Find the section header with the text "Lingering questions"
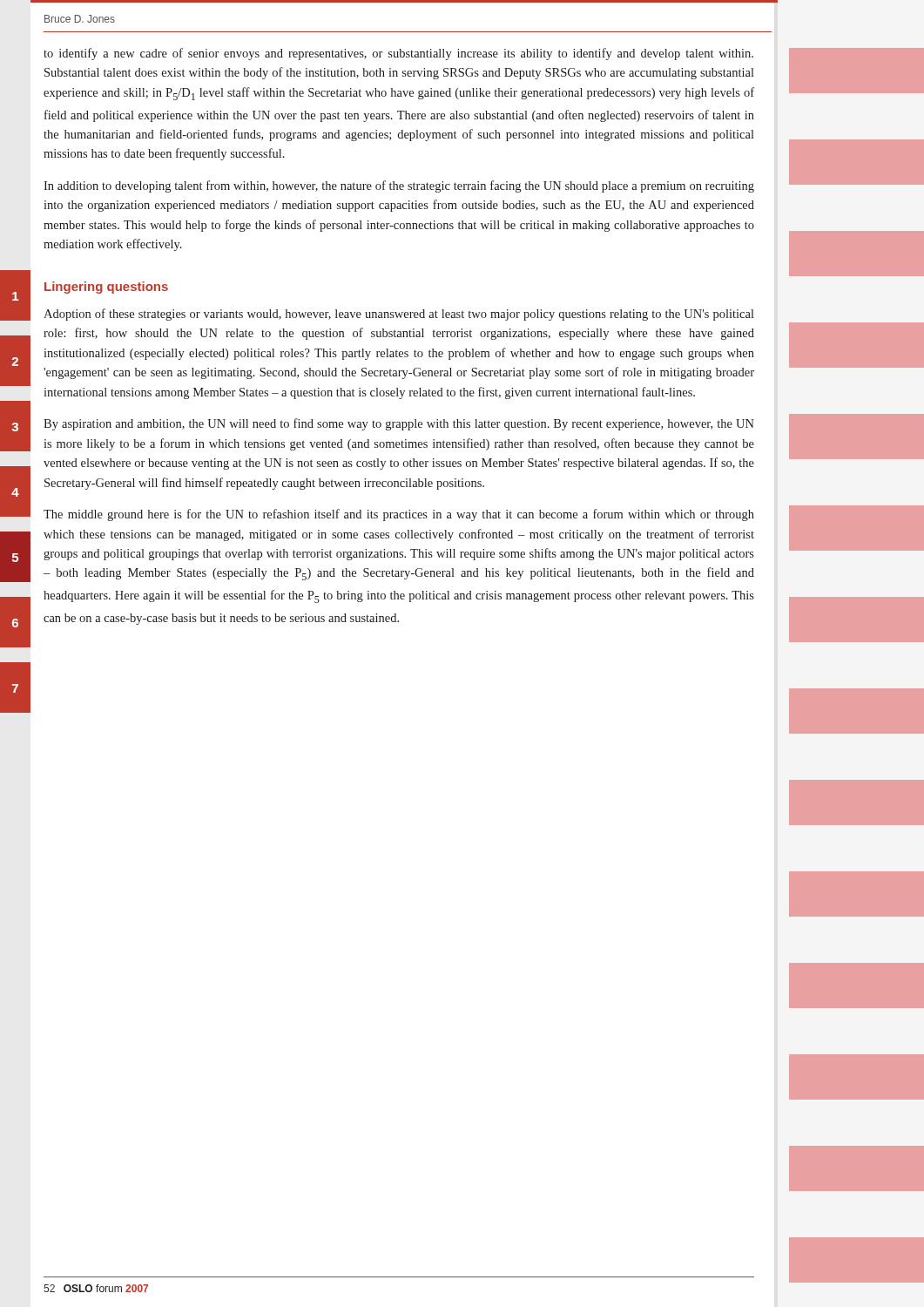 coord(106,288)
